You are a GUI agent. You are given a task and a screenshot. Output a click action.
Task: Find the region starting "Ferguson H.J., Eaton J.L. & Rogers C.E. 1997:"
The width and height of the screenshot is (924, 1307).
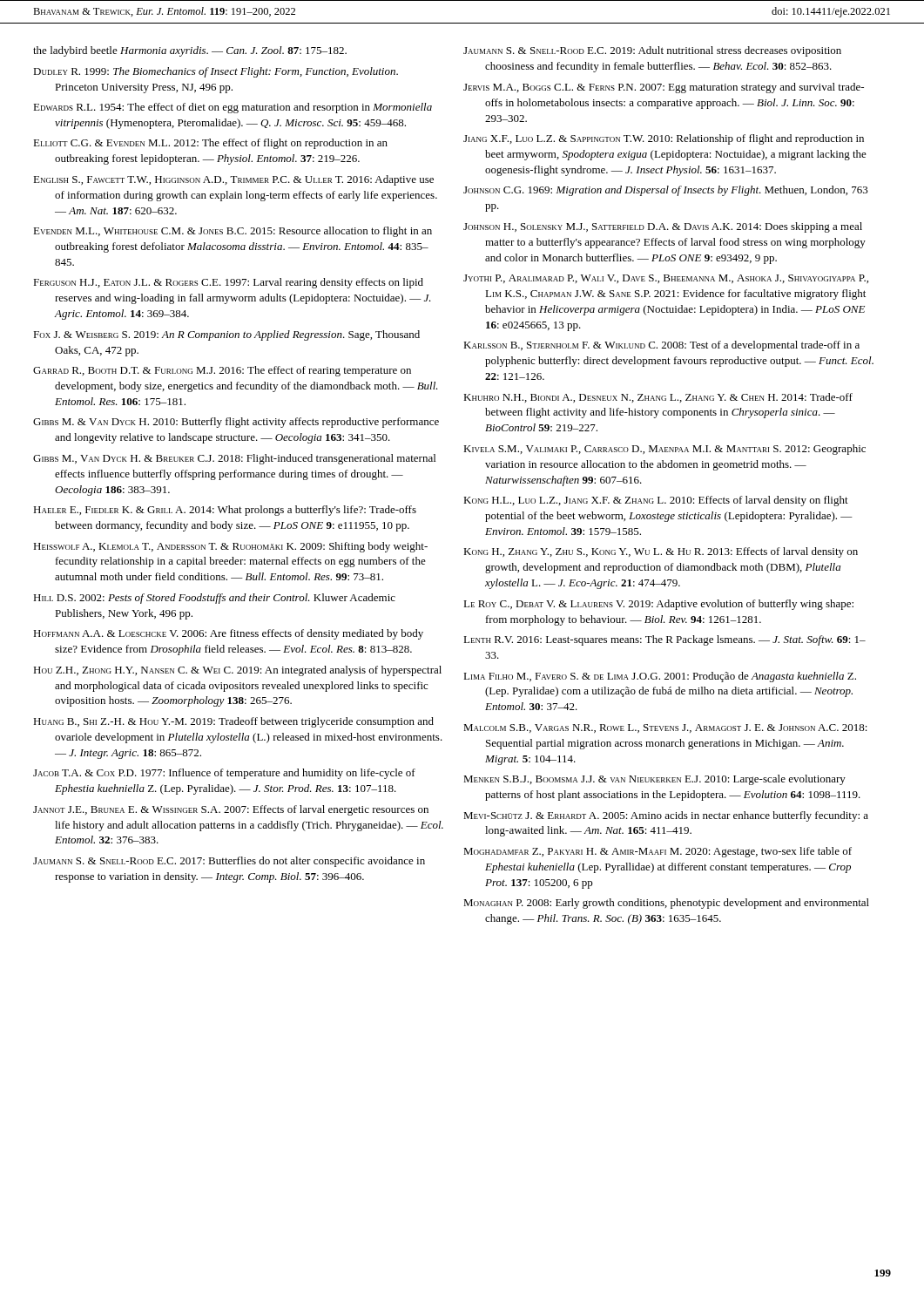tap(232, 298)
